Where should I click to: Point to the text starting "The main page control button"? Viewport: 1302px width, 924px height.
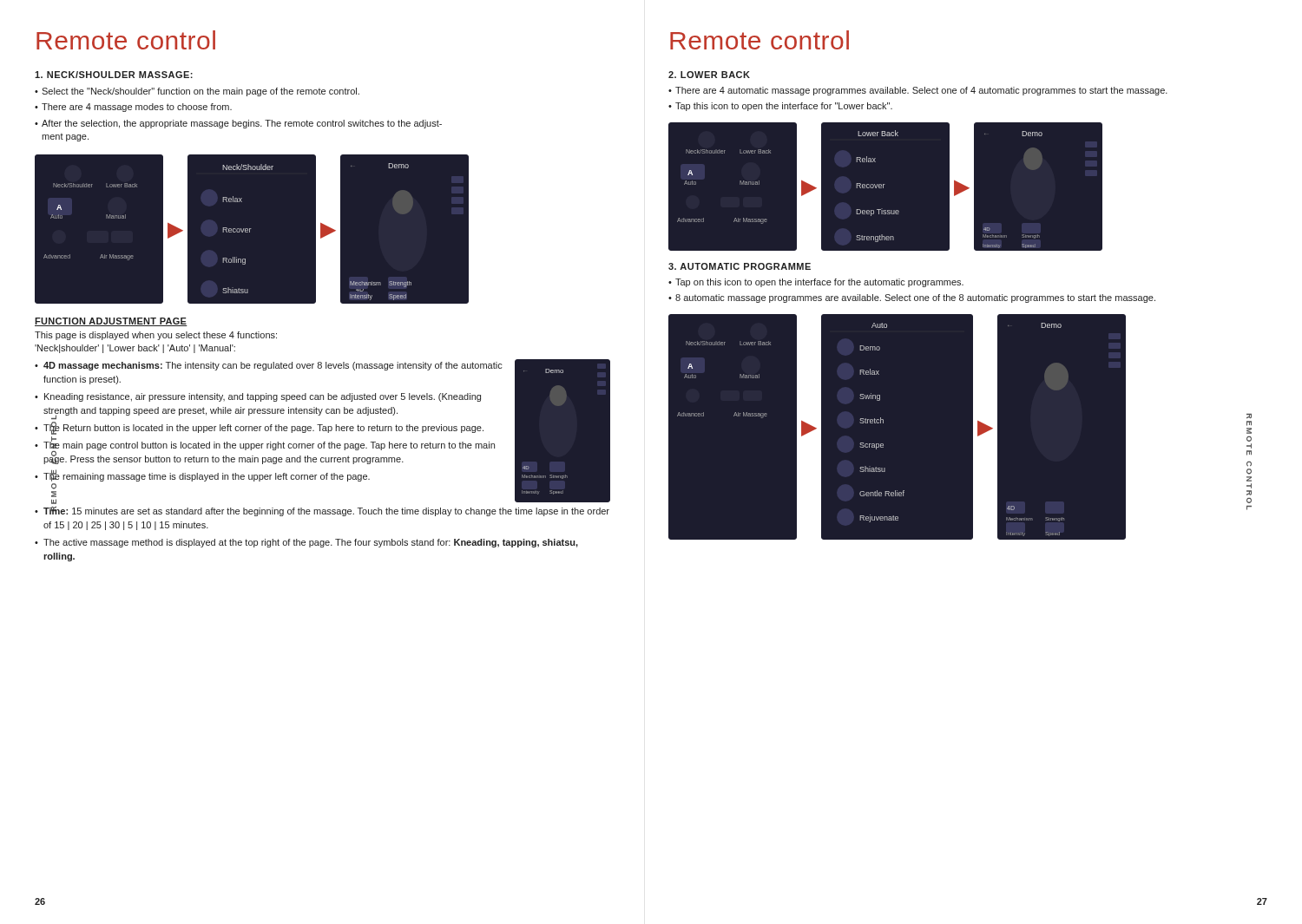[x=269, y=452]
